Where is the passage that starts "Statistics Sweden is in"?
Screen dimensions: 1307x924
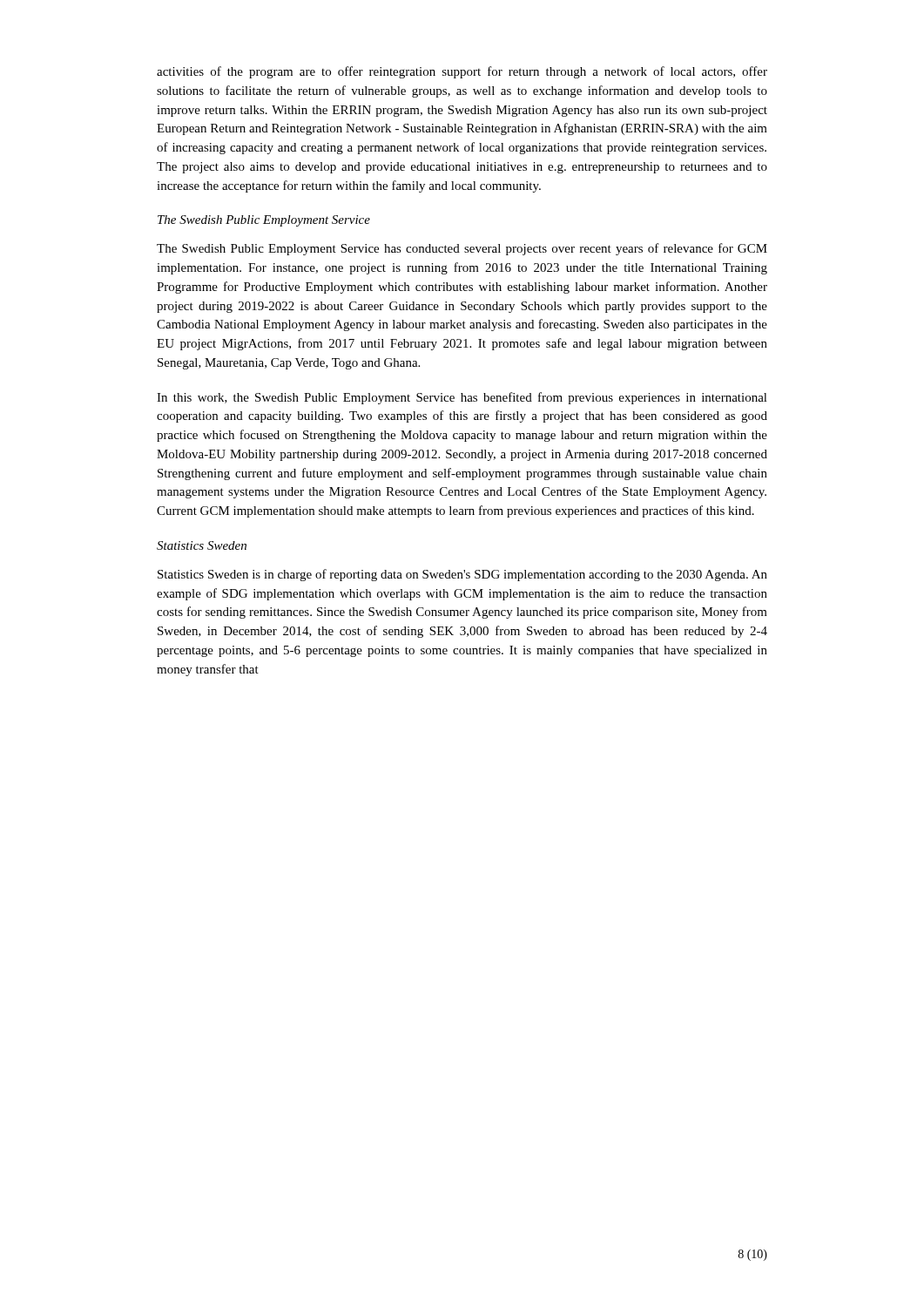tap(462, 621)
